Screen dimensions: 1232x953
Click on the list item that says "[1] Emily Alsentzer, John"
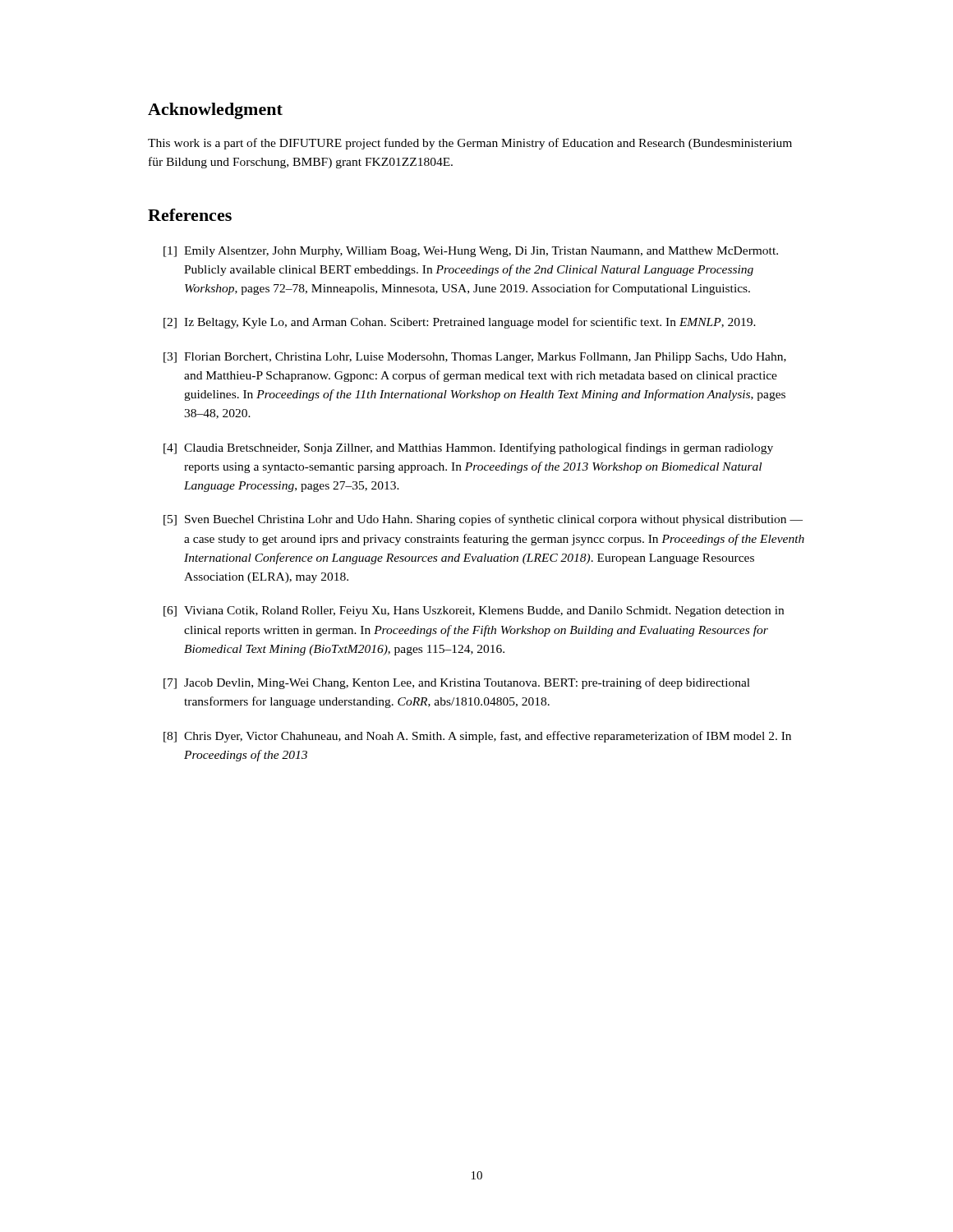point(476,269)
